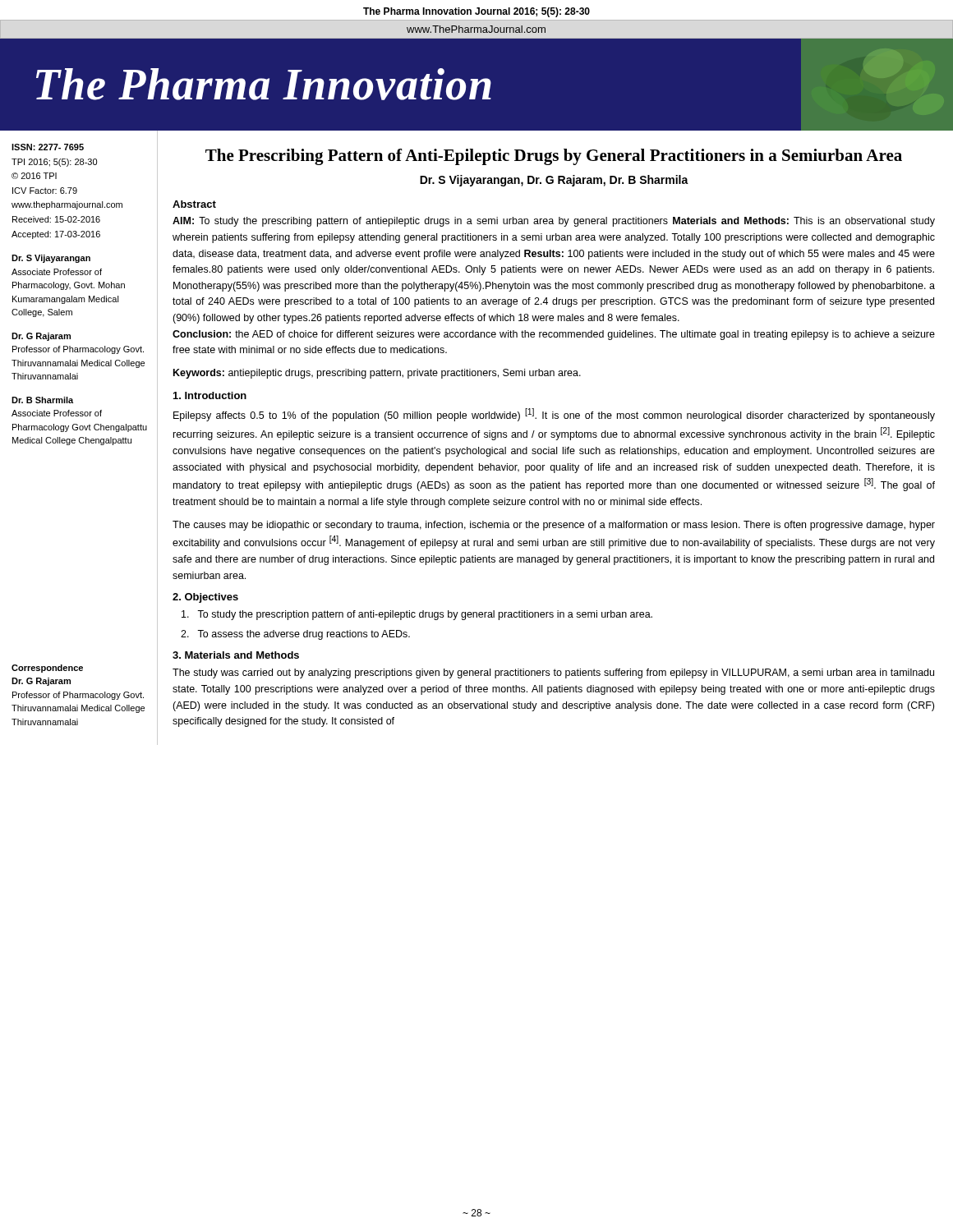953x1232 pixels.
Task: Click the passage that begins "Dr. G Rajaram Professor of"
Action: pos(78,356)
